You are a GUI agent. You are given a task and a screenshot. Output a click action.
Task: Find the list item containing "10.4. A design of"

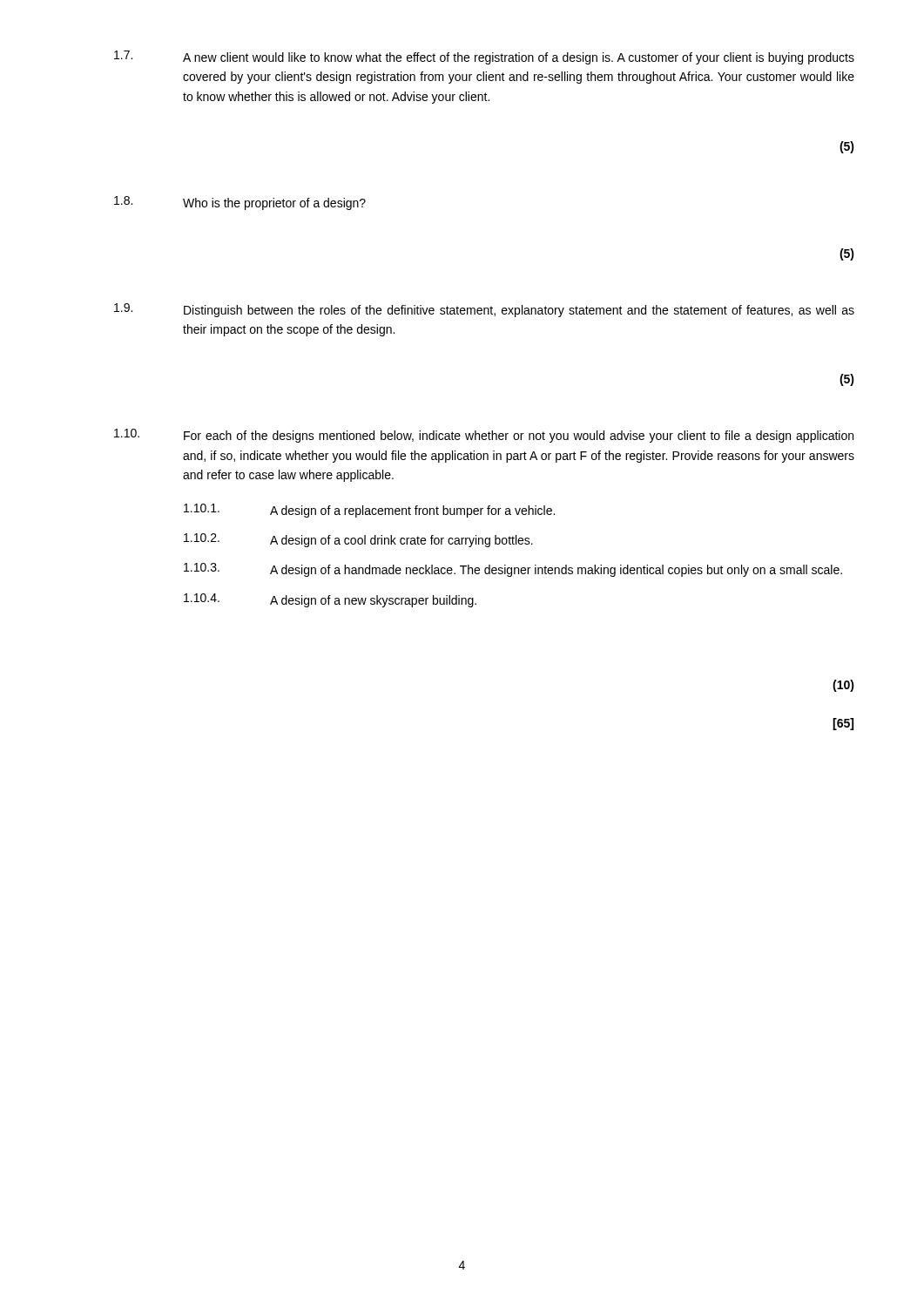pos(330,600)
